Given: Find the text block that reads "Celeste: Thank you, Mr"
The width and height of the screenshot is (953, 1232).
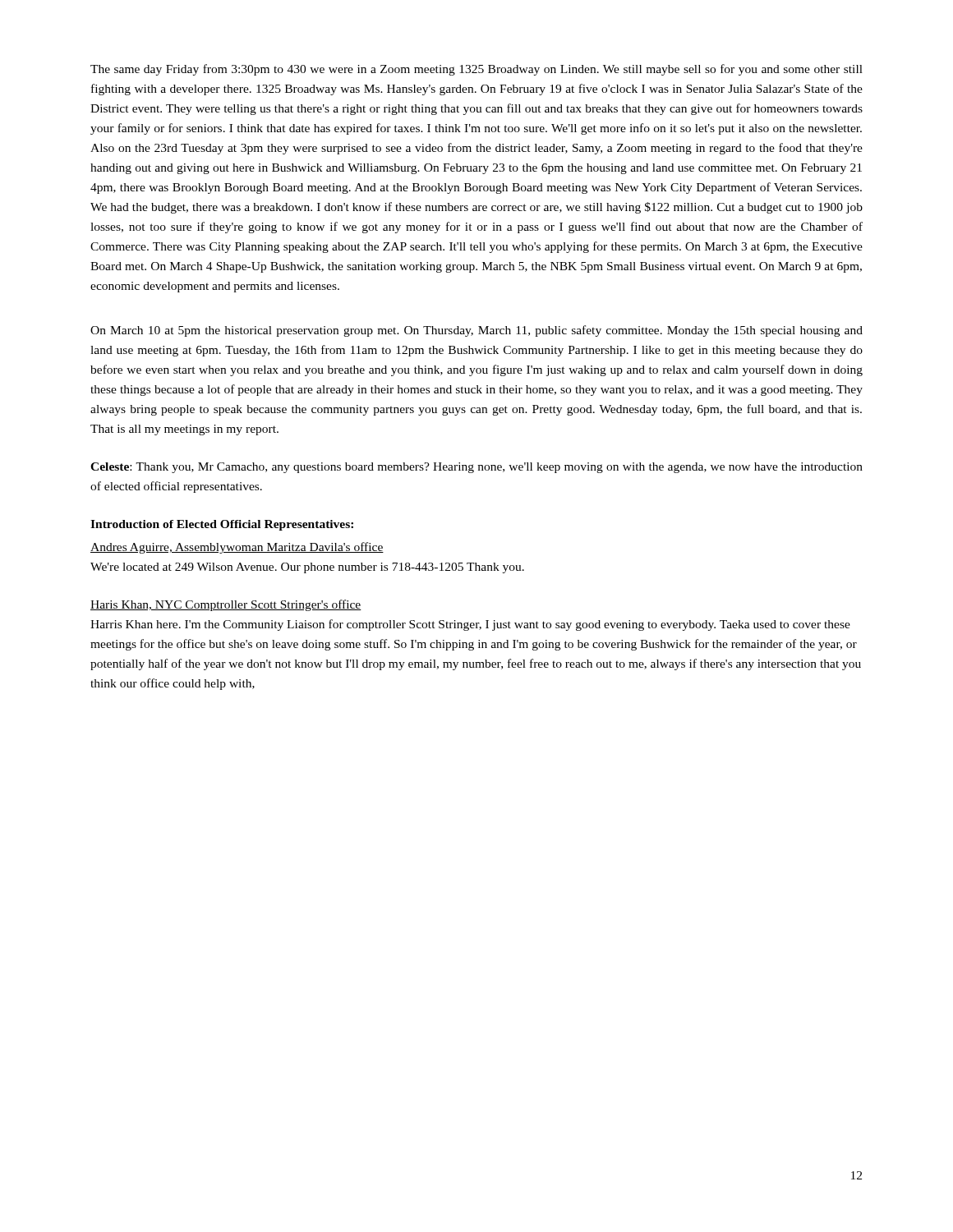Looking at the screenshot, I should pyautogui.click(x=476, y=477).
